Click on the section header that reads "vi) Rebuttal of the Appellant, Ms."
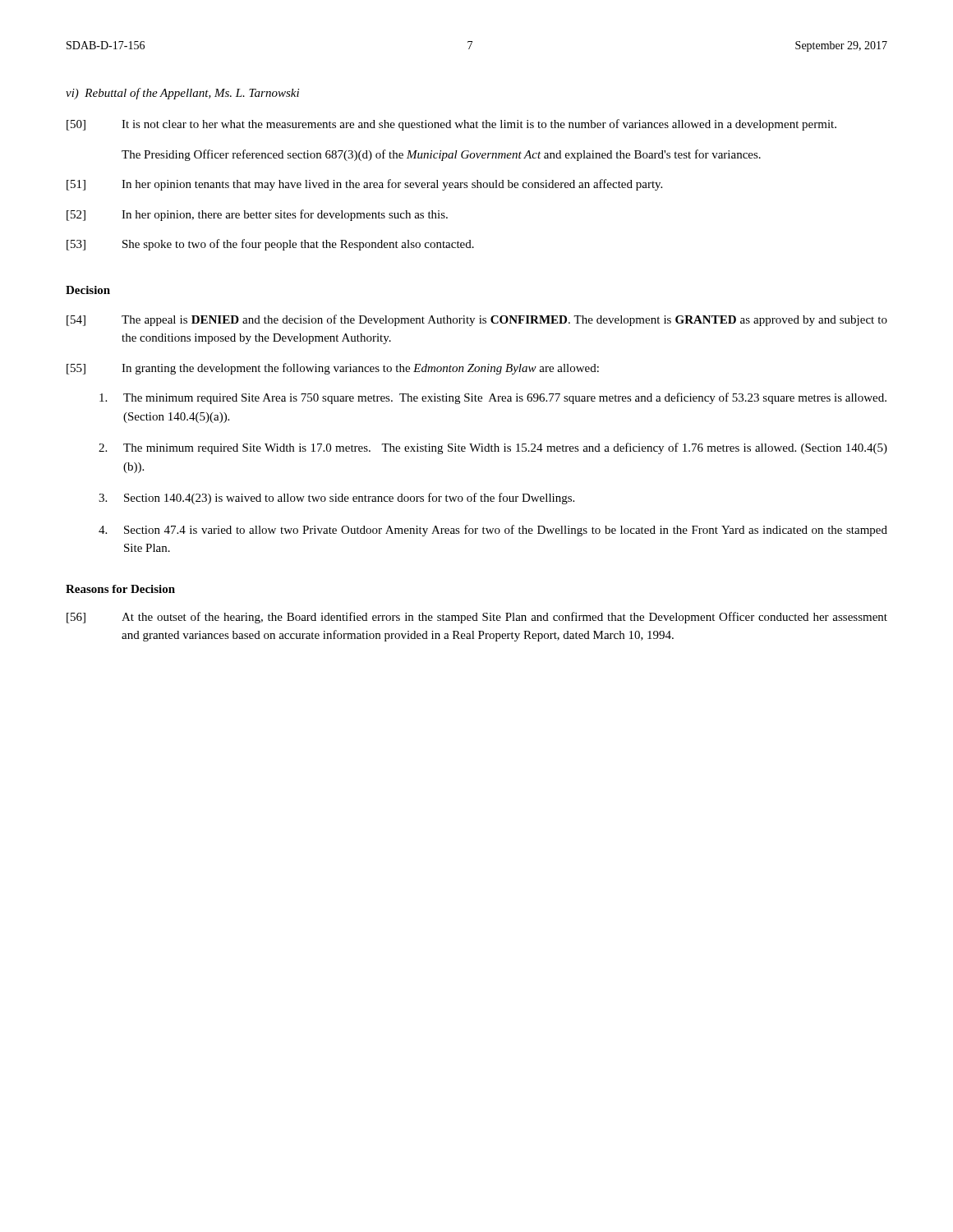953x1232 pixels. [x=183, y=93]
